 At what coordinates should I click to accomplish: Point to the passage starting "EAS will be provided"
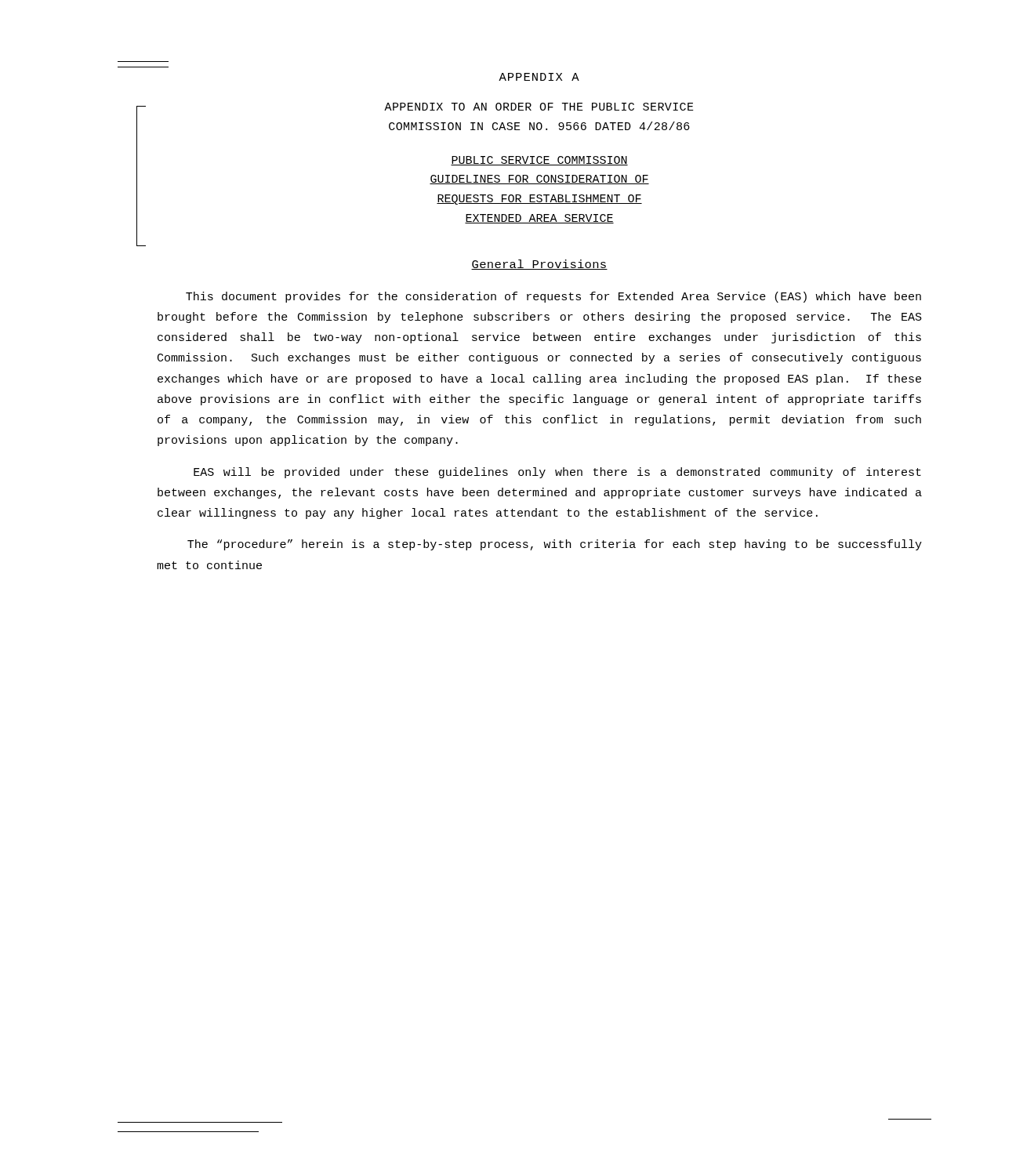coord(539,494)
